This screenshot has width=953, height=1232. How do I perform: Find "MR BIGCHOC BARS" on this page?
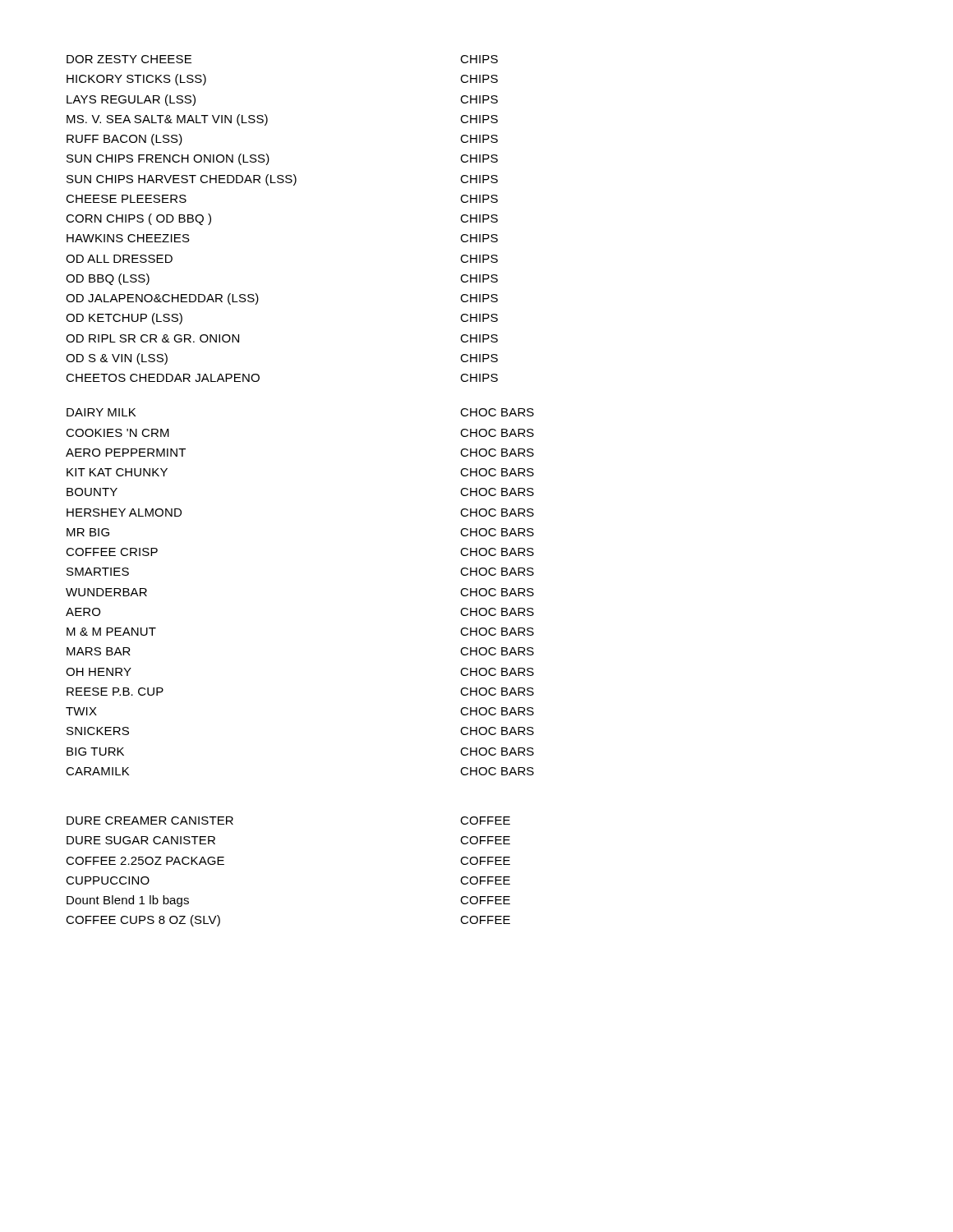(x=92, y=532)
